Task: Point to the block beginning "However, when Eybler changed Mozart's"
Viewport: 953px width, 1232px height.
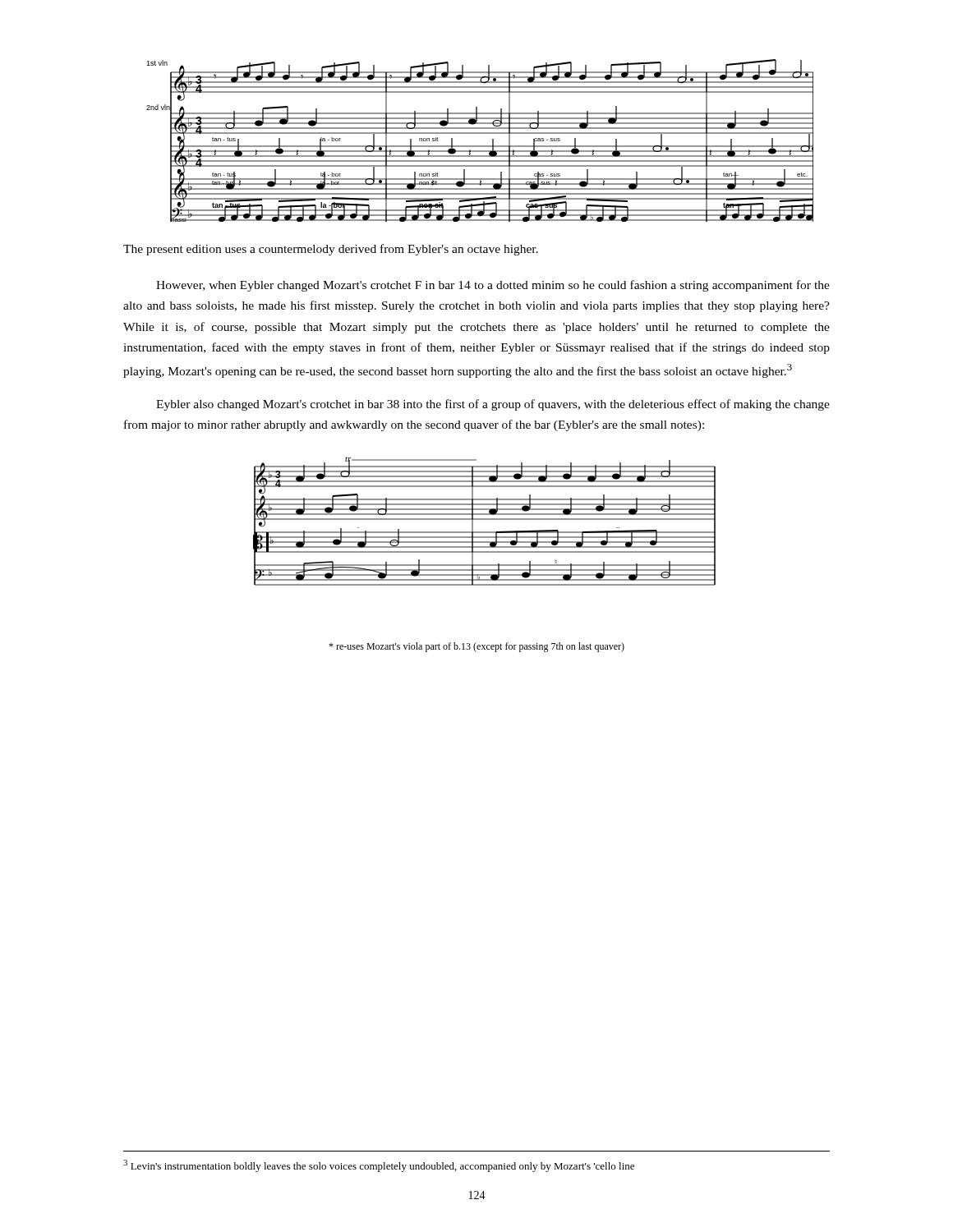Action: click(476, 328)
